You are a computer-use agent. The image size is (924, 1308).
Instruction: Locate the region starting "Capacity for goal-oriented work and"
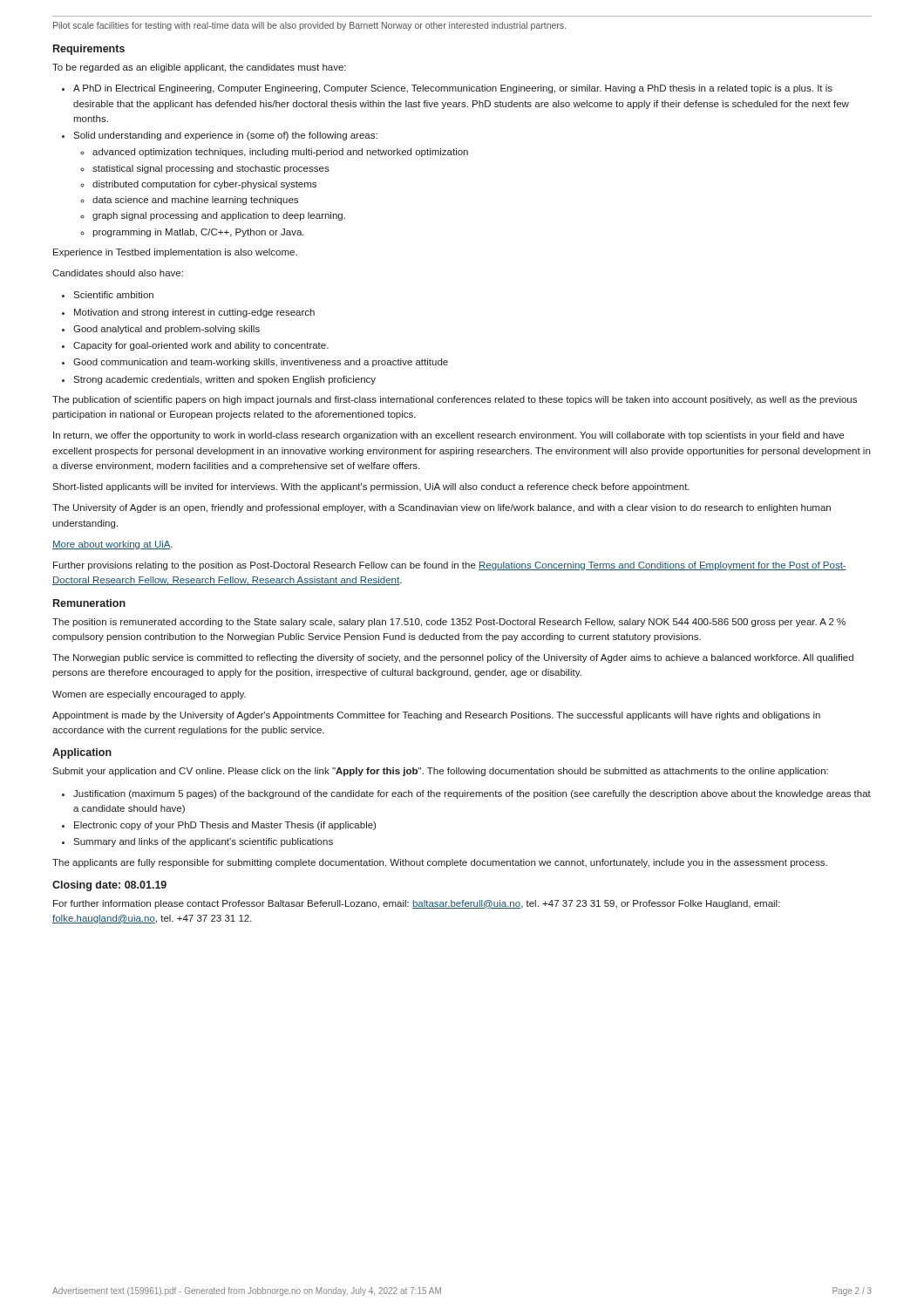201,345
